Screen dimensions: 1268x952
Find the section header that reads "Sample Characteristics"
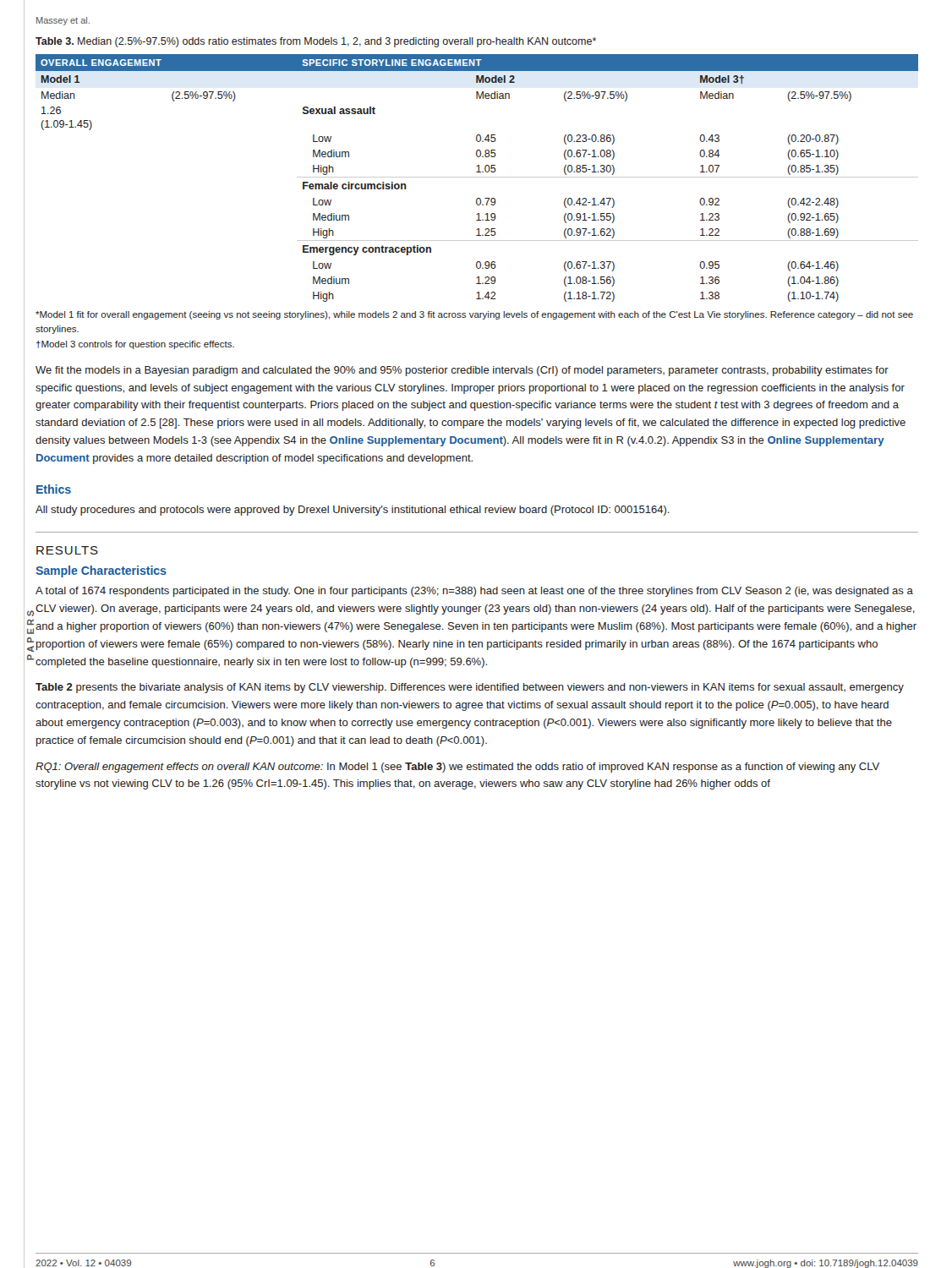[101, 571]
